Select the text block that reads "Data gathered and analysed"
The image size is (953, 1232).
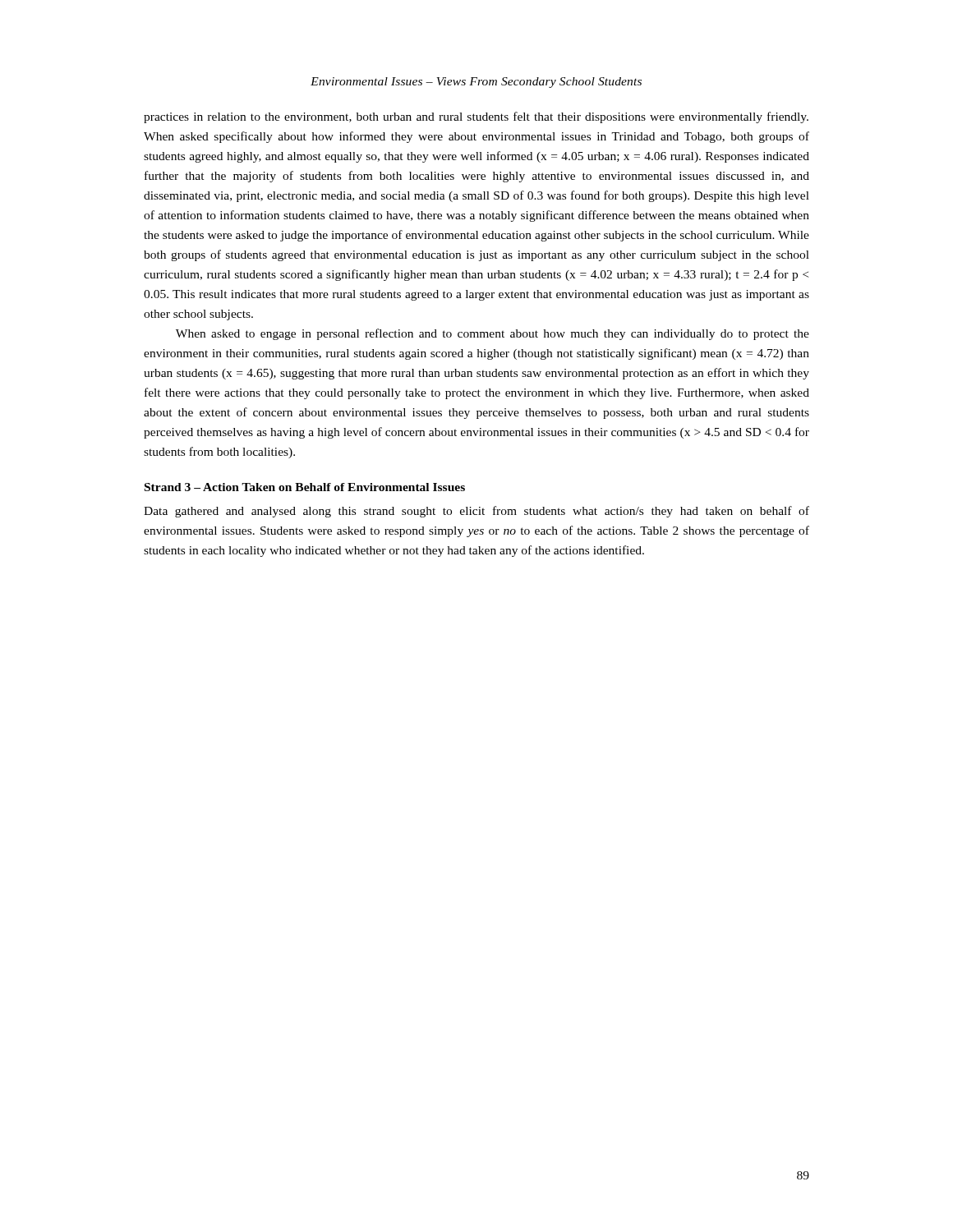[x=476, y=531]
